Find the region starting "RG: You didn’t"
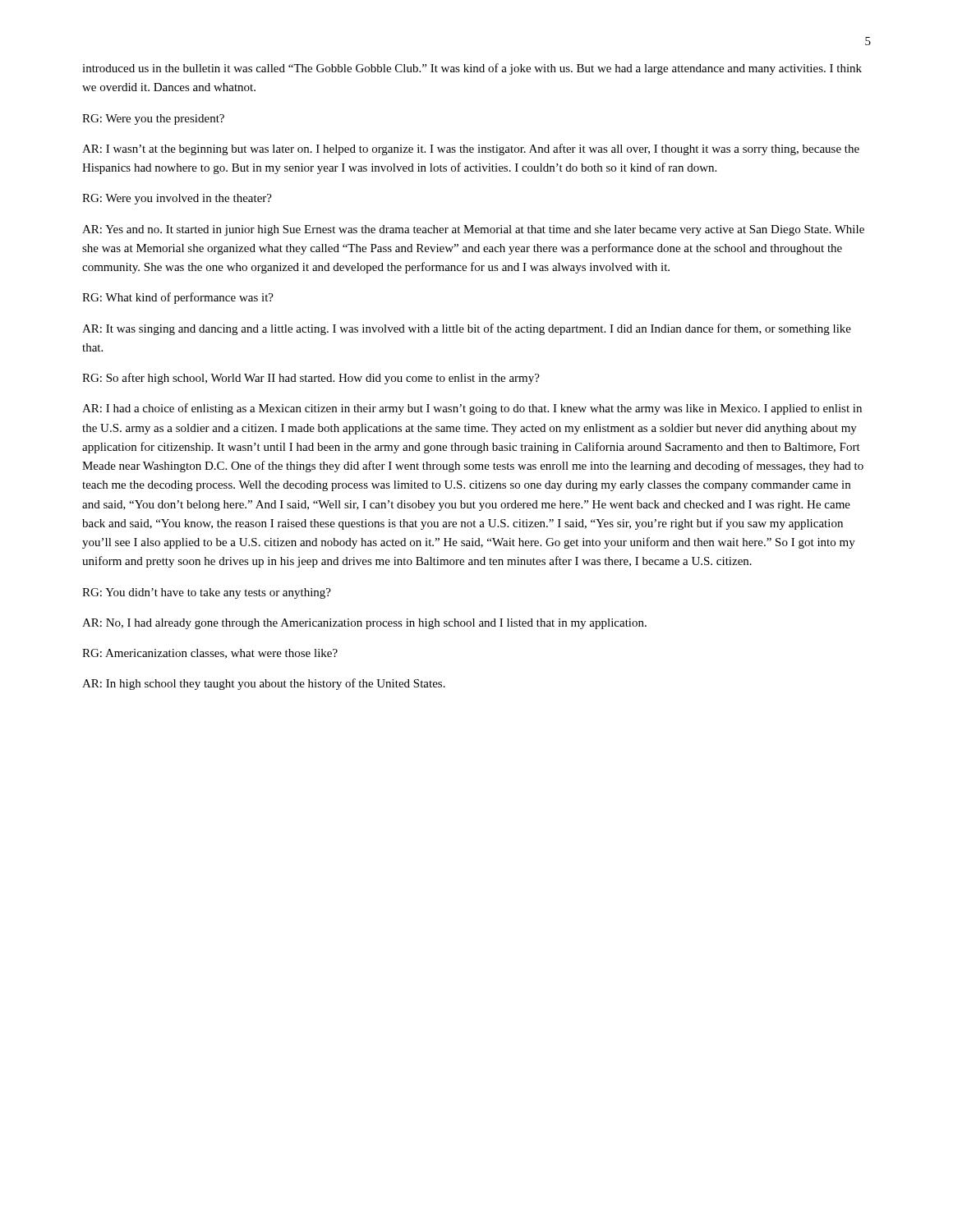Screen dimensions: 1232x953 (x=207, y=592)
